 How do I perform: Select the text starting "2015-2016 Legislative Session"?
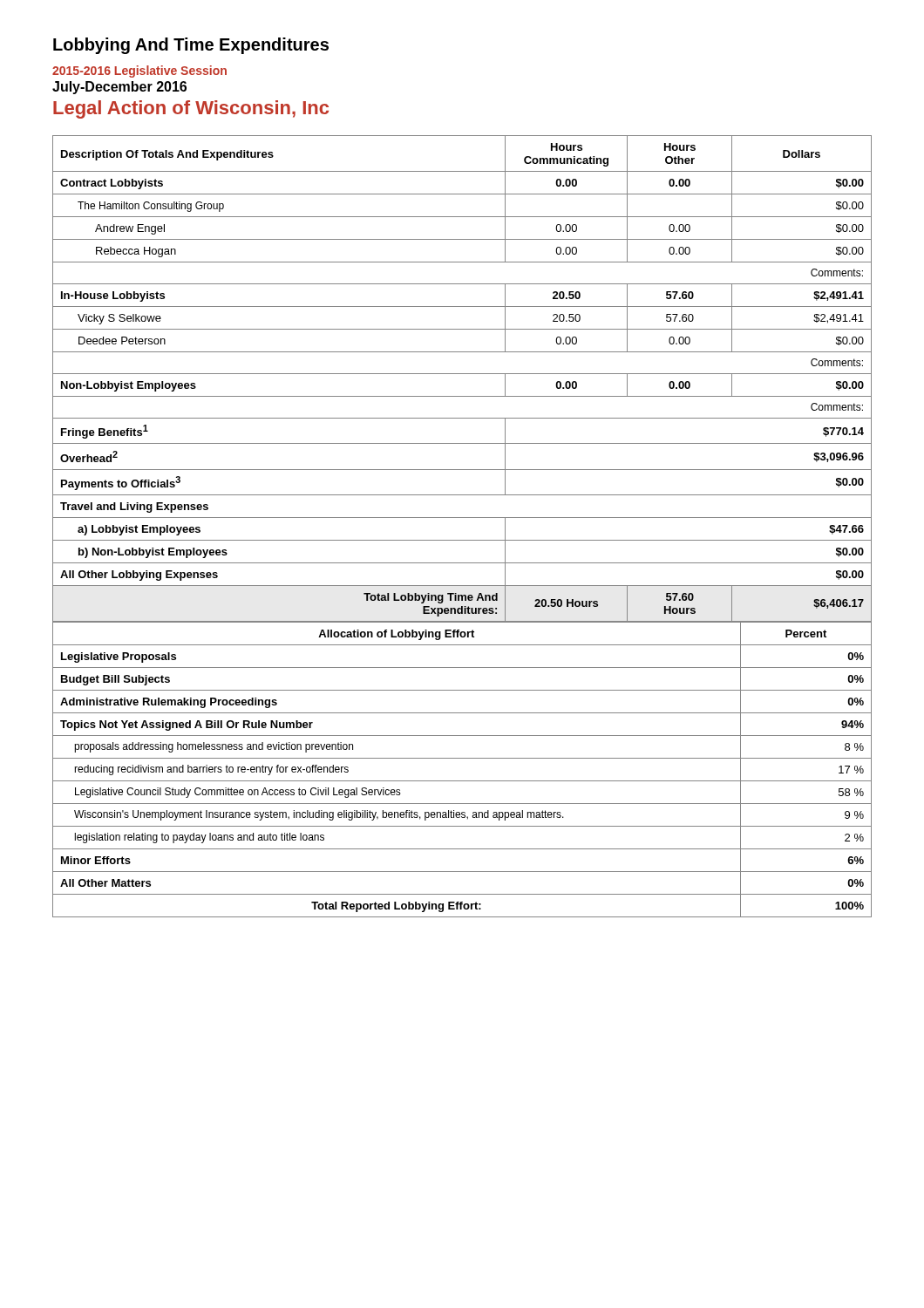click(140, 71)
